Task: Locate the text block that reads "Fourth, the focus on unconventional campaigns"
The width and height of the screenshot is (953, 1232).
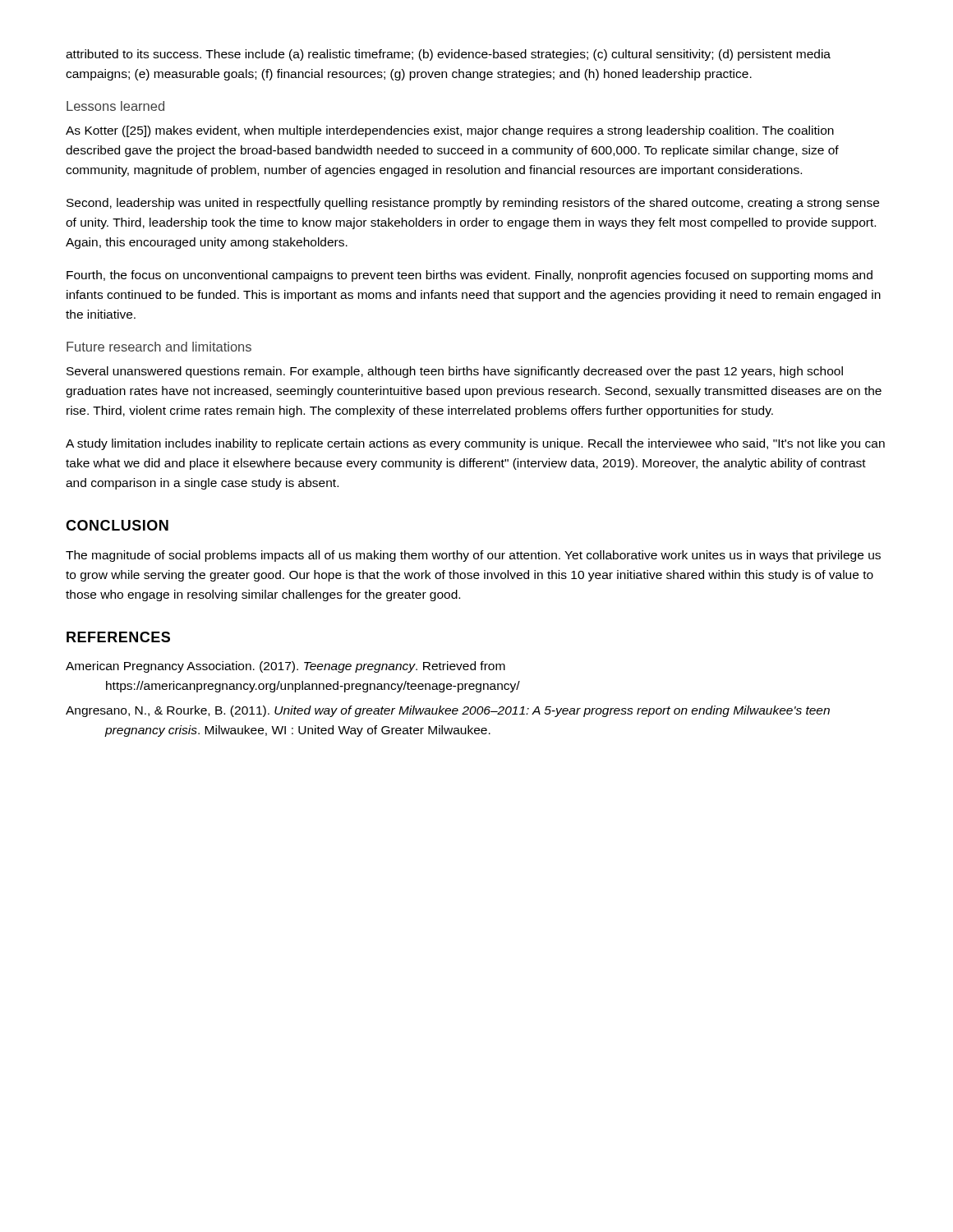Action: [473, 295]
